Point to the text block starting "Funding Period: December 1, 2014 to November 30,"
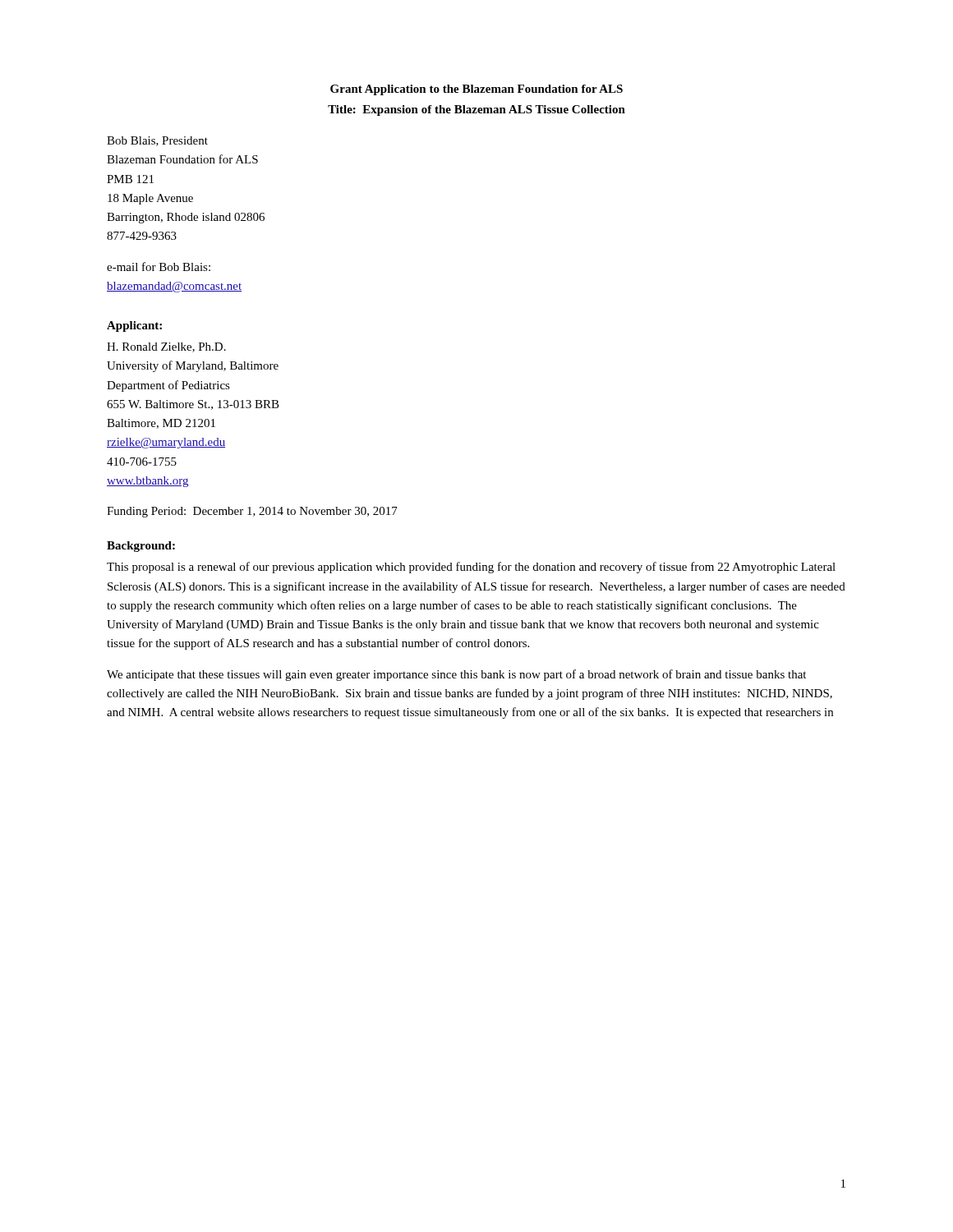Image resolution: width=953 pixels, height=1232 pixels. coord(252,511)
